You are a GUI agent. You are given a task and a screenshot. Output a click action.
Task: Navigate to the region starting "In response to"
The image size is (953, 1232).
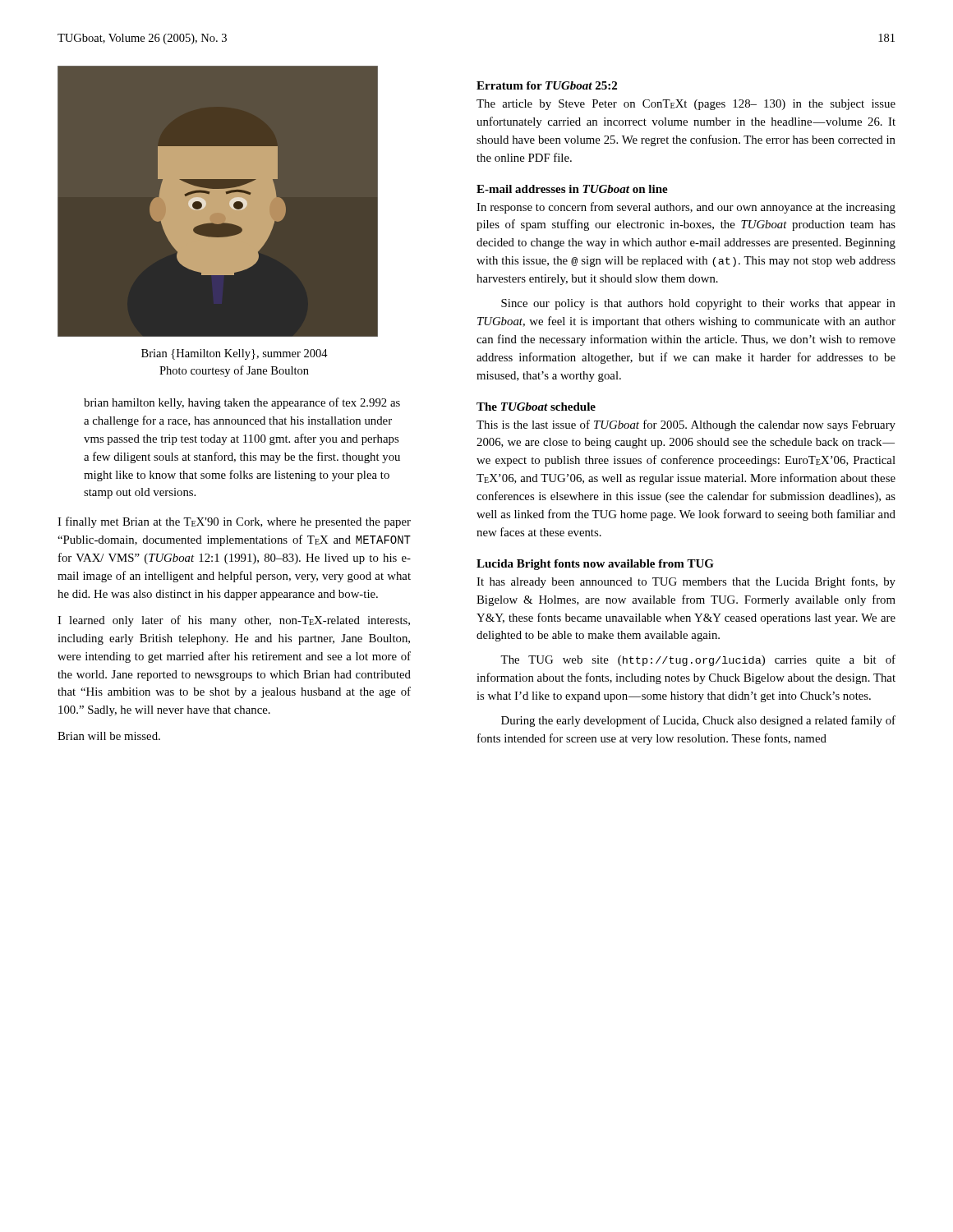click(686, 292)
